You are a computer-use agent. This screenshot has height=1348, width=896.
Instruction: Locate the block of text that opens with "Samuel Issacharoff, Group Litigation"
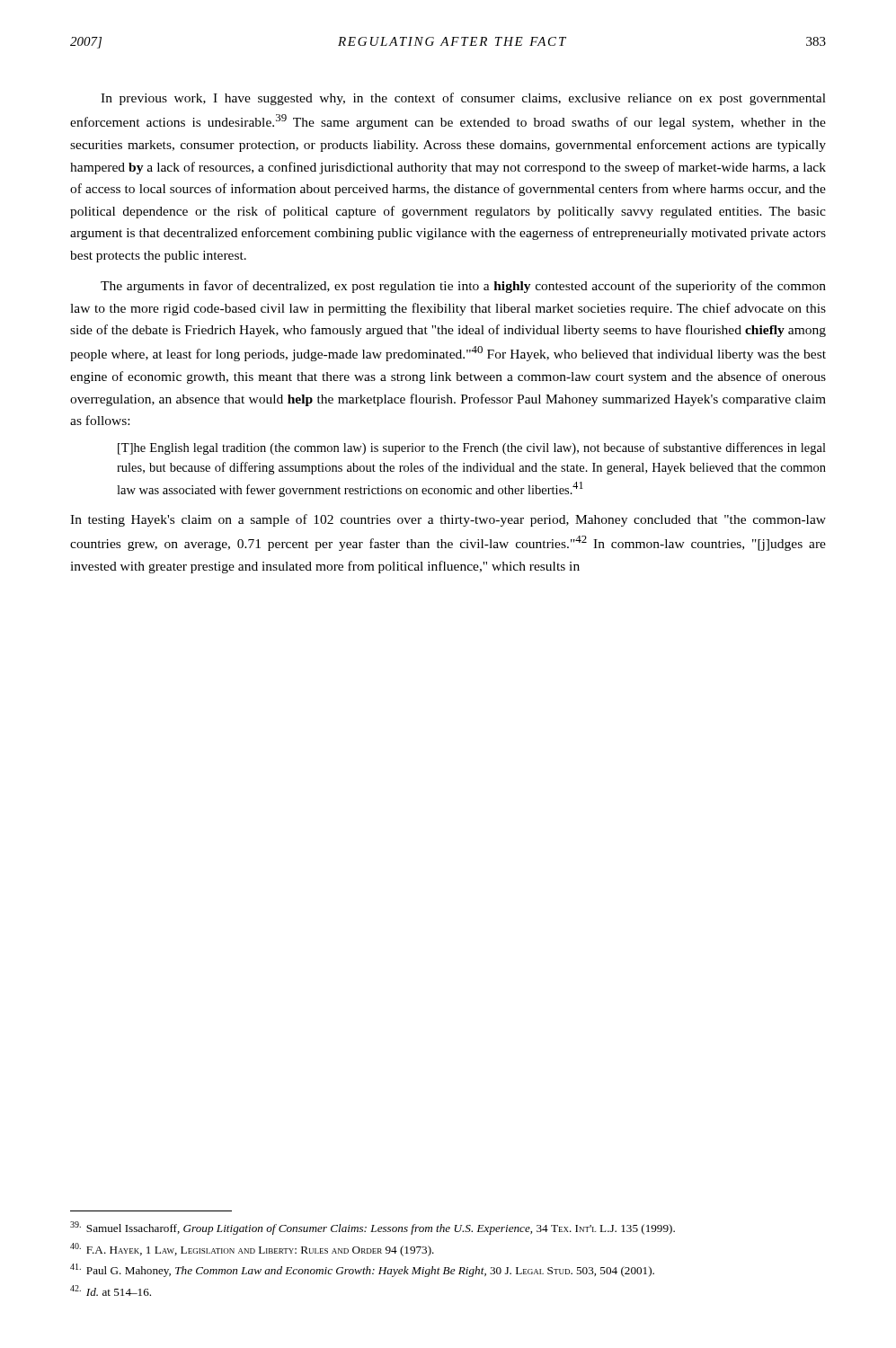point(373,1228)
